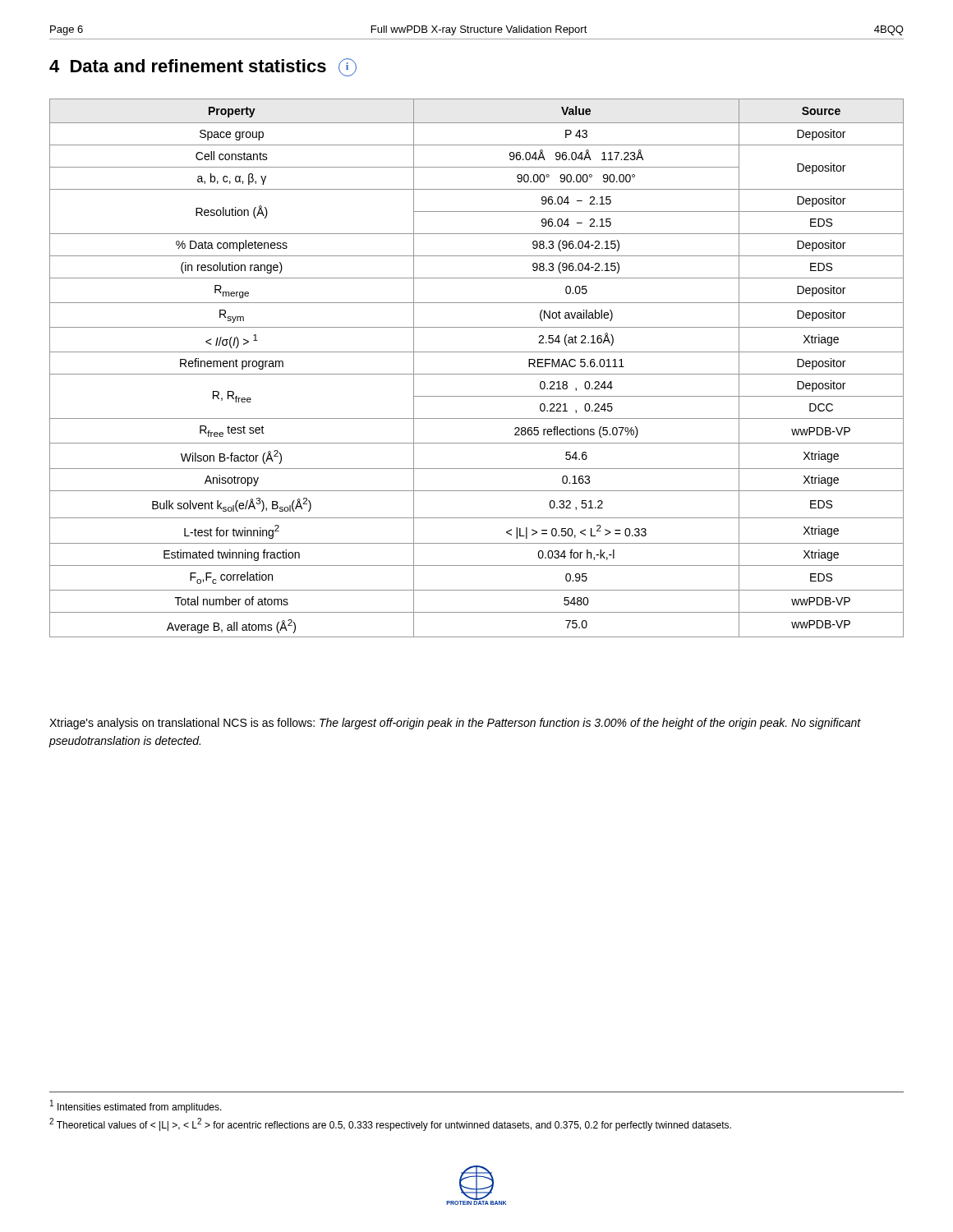Navigate to the region starting "1 Intensities estimated from amplitudes. 2 Theoretical values"
953x1232 pixels.
click(x=391, y=1115)
